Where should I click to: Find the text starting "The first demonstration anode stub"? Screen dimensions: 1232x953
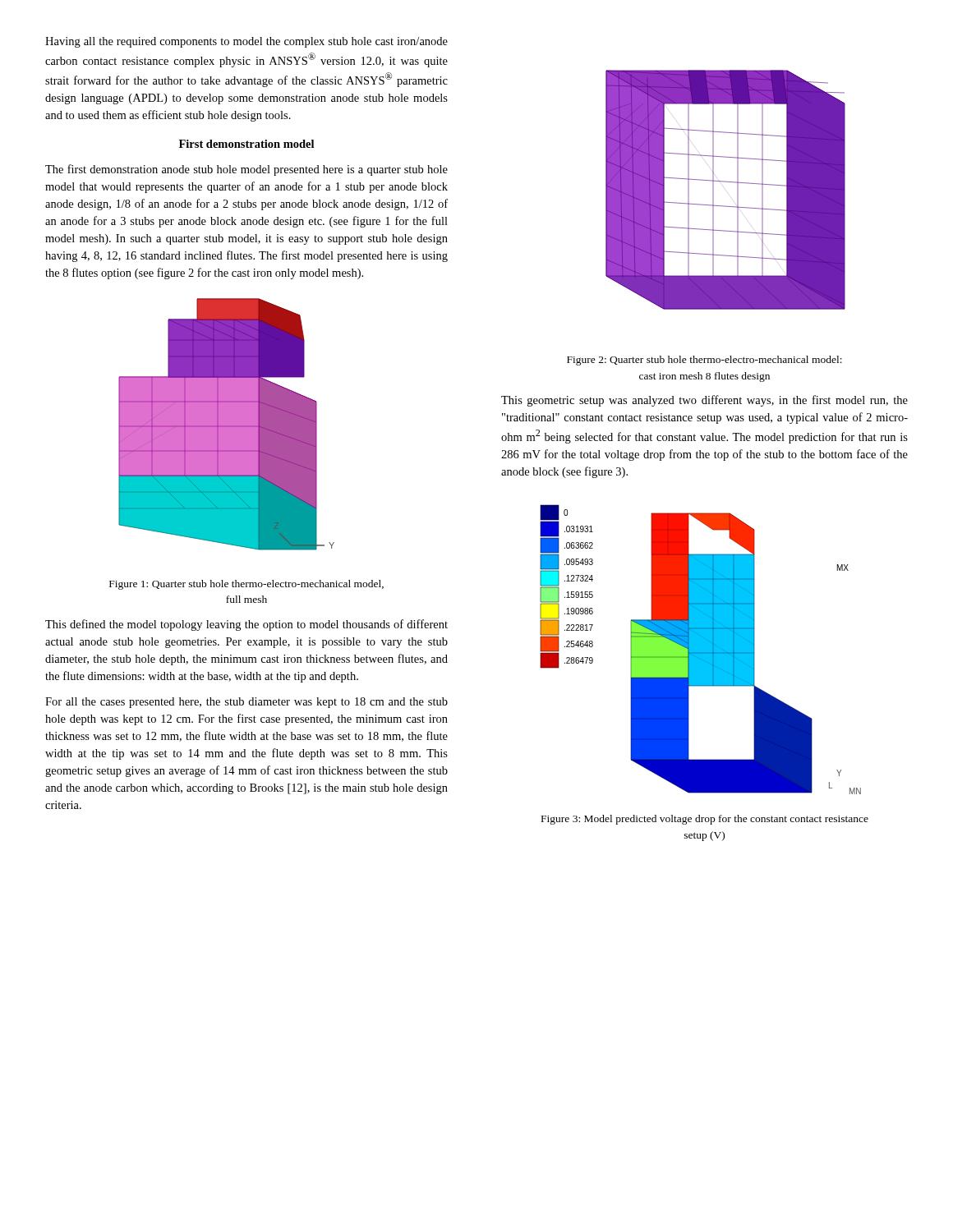coord(246,221)
